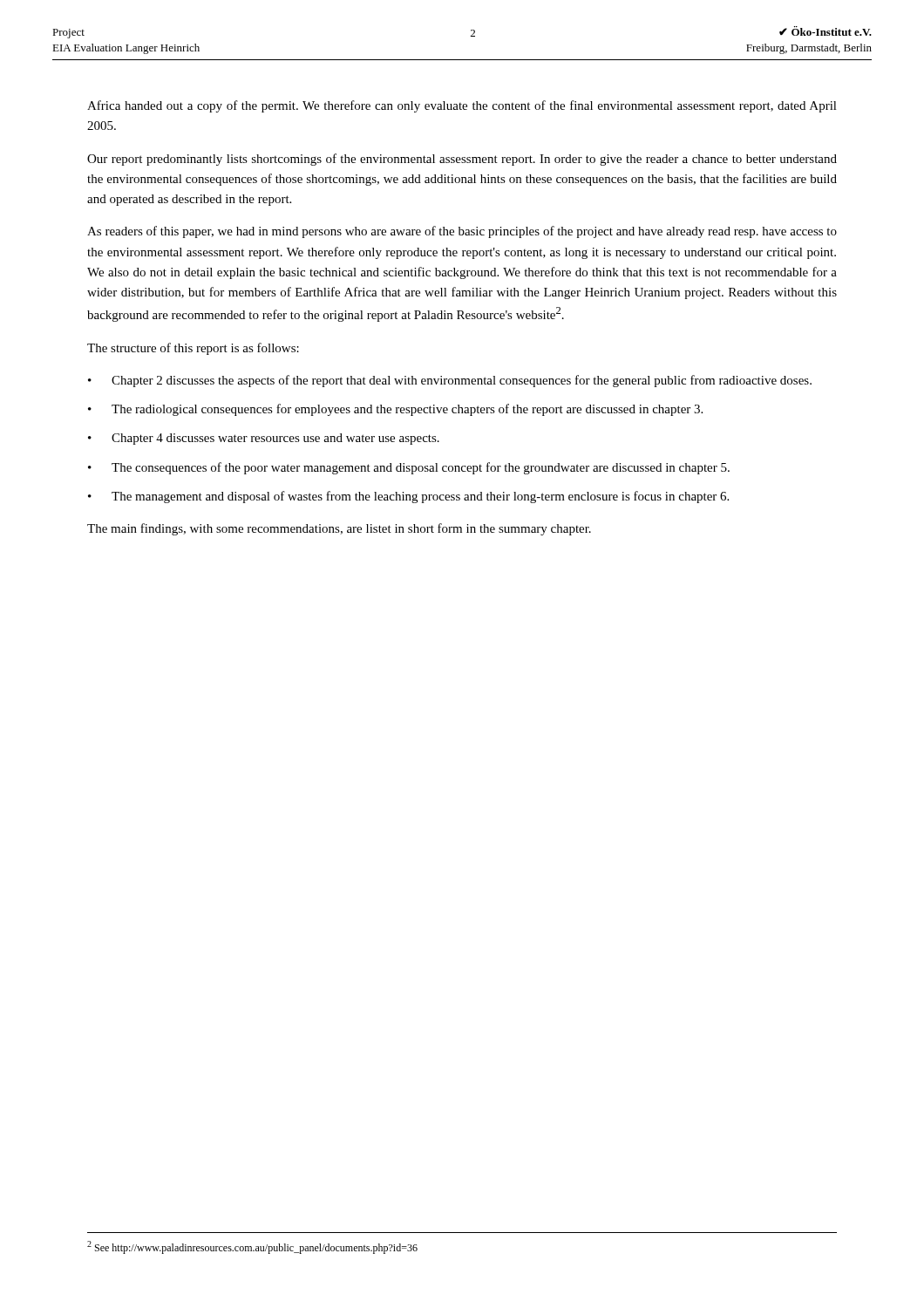Image resolution: width=924 pixels, height=1308 pixels.
Task: Find the block on this page that starts "Our report predominantly"
Action: 462,179
